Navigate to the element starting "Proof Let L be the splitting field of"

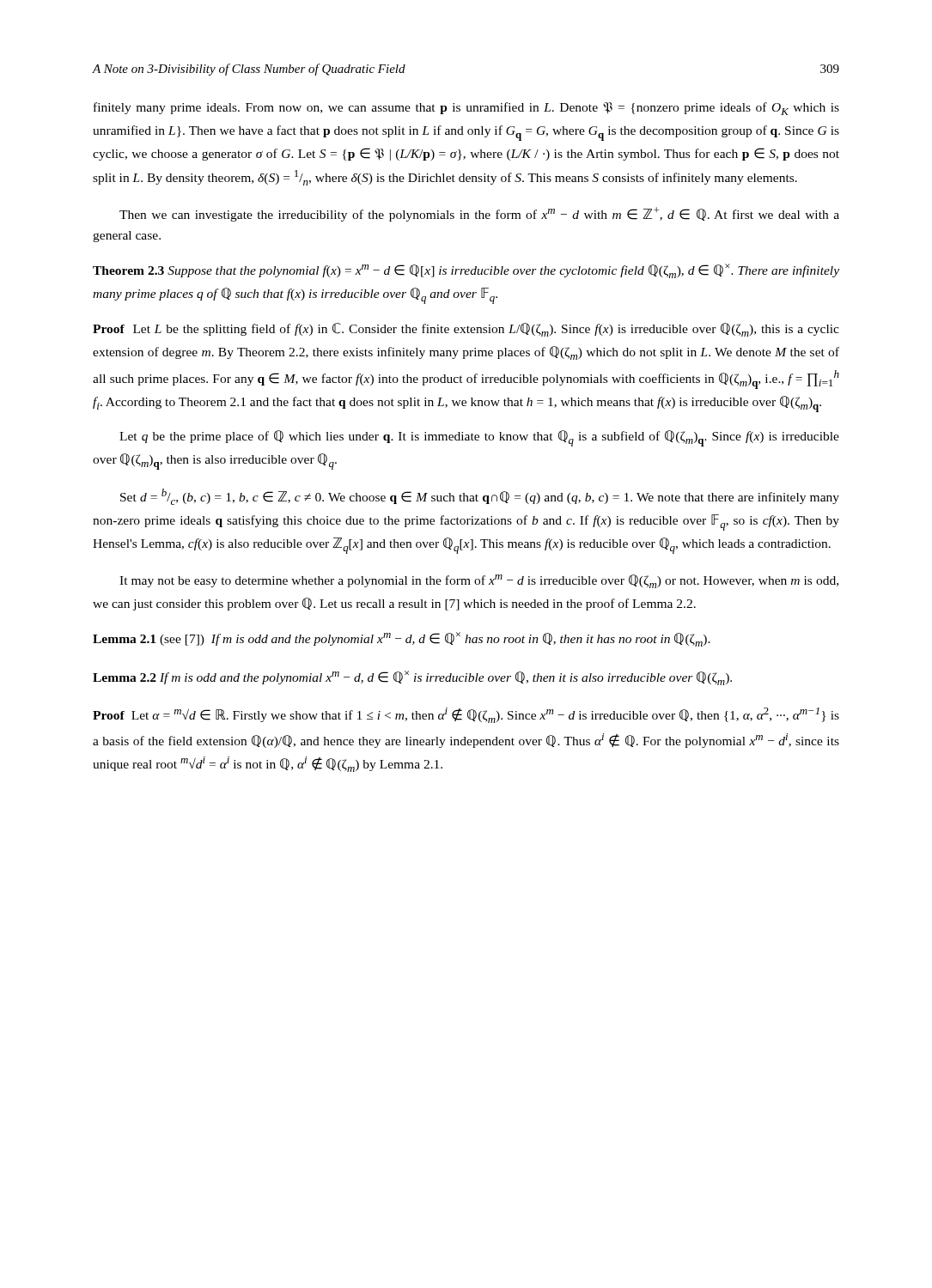466,367
